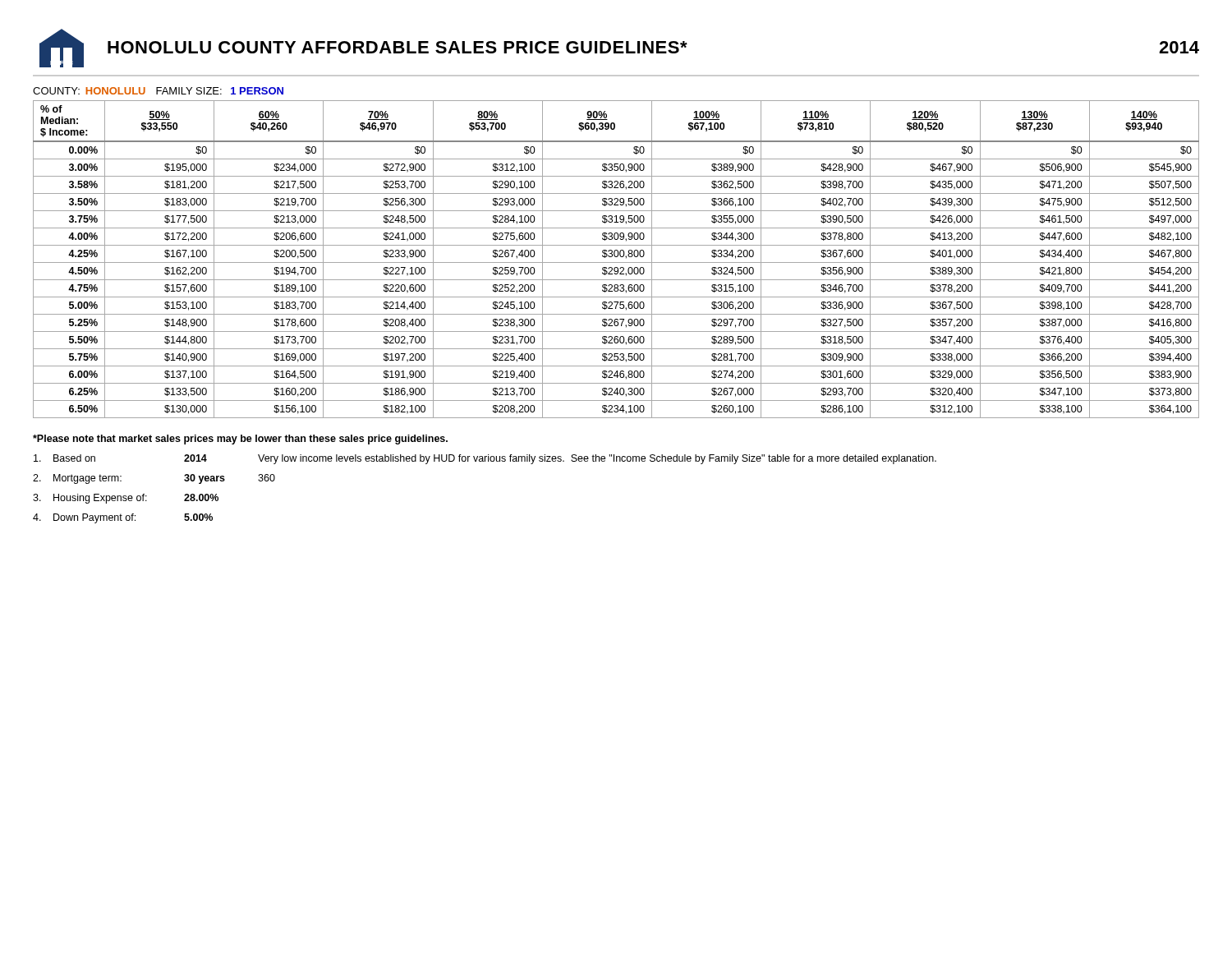
Task: Find the list item that says "2. Mortgage term: 30"
Action: tap(83, 479)
